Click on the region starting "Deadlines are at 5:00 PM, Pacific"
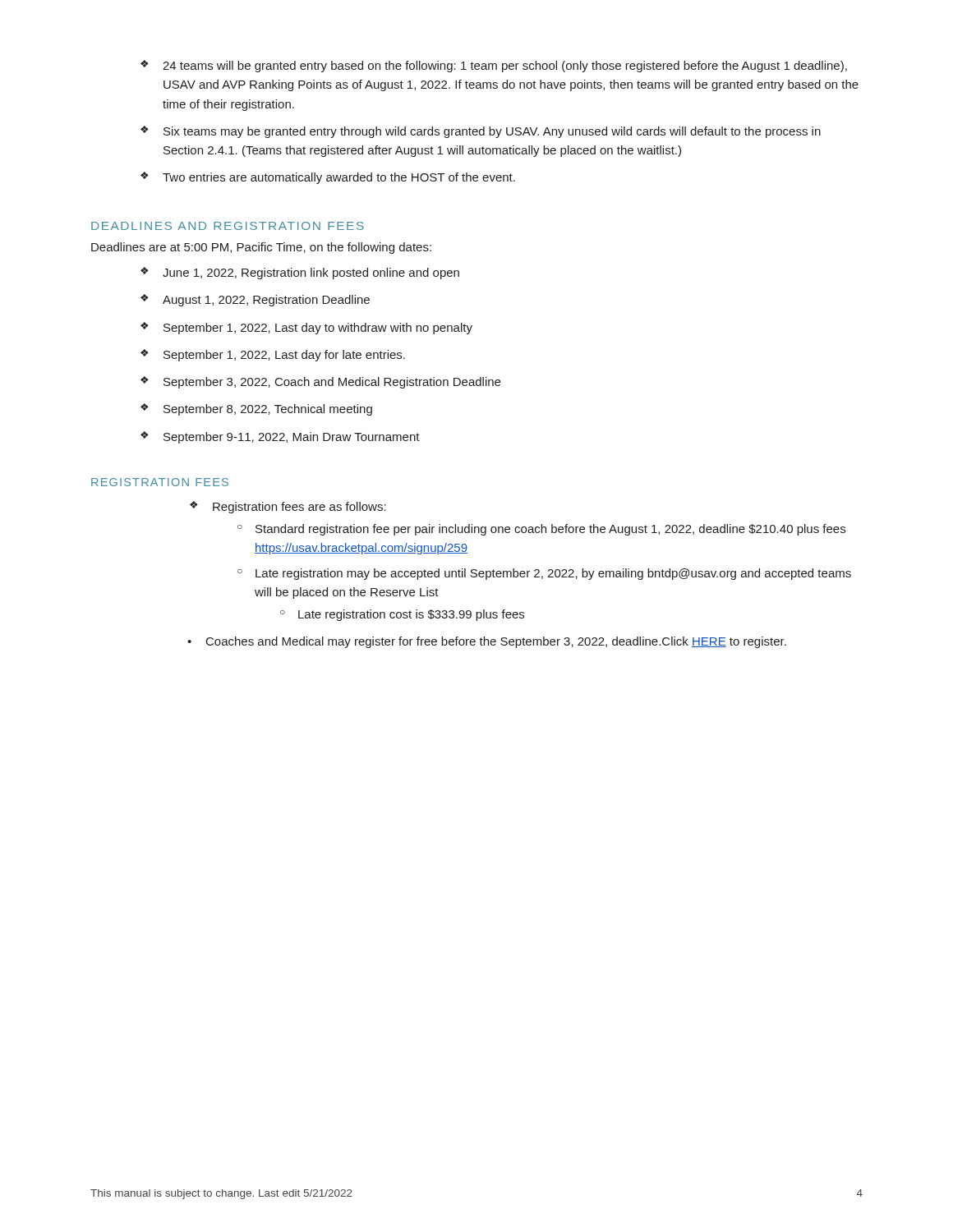Viewport: 953px width, 1232px height. (261, 246)
